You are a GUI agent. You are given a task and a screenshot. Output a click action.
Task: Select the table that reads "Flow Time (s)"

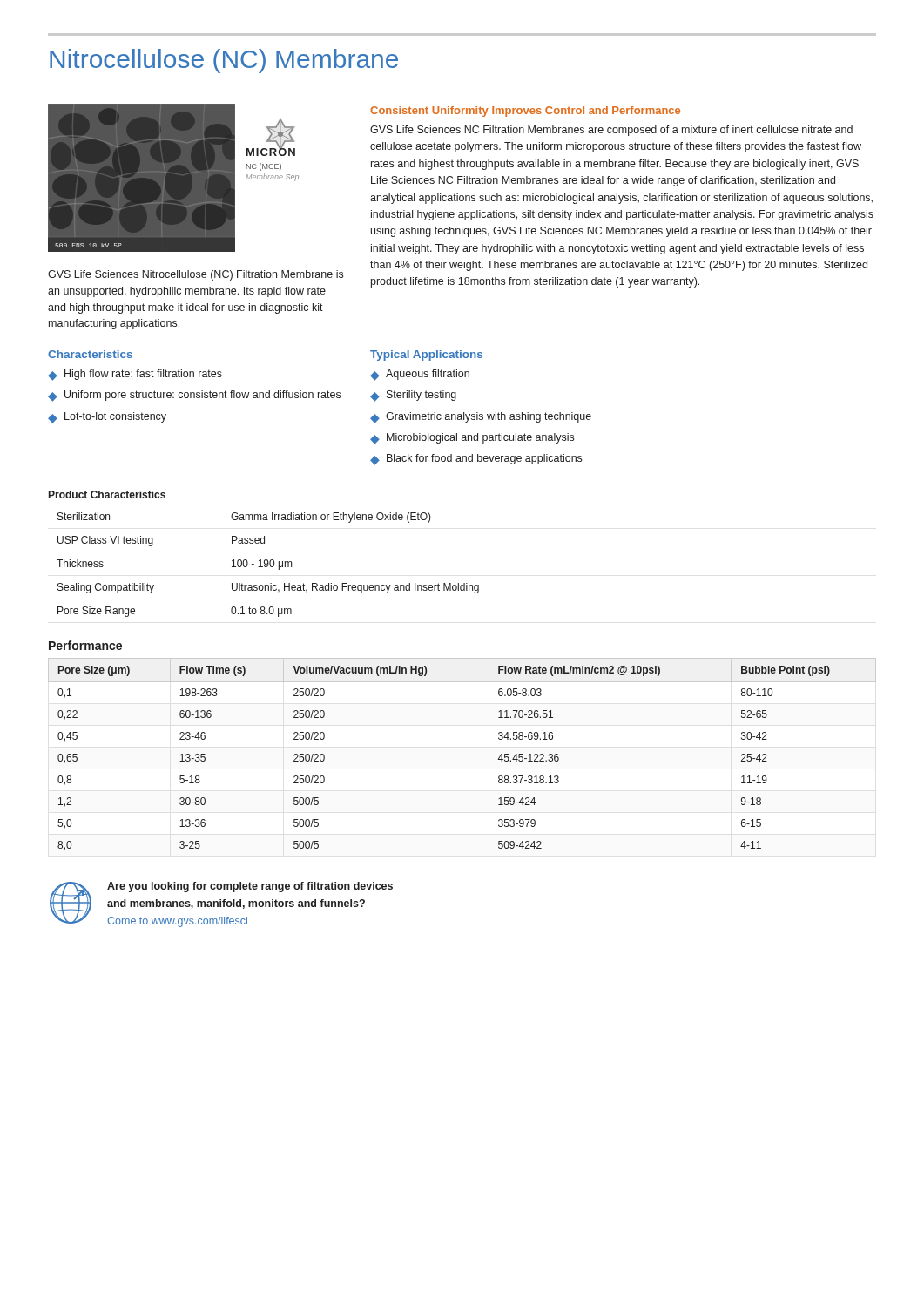(462, 748)
